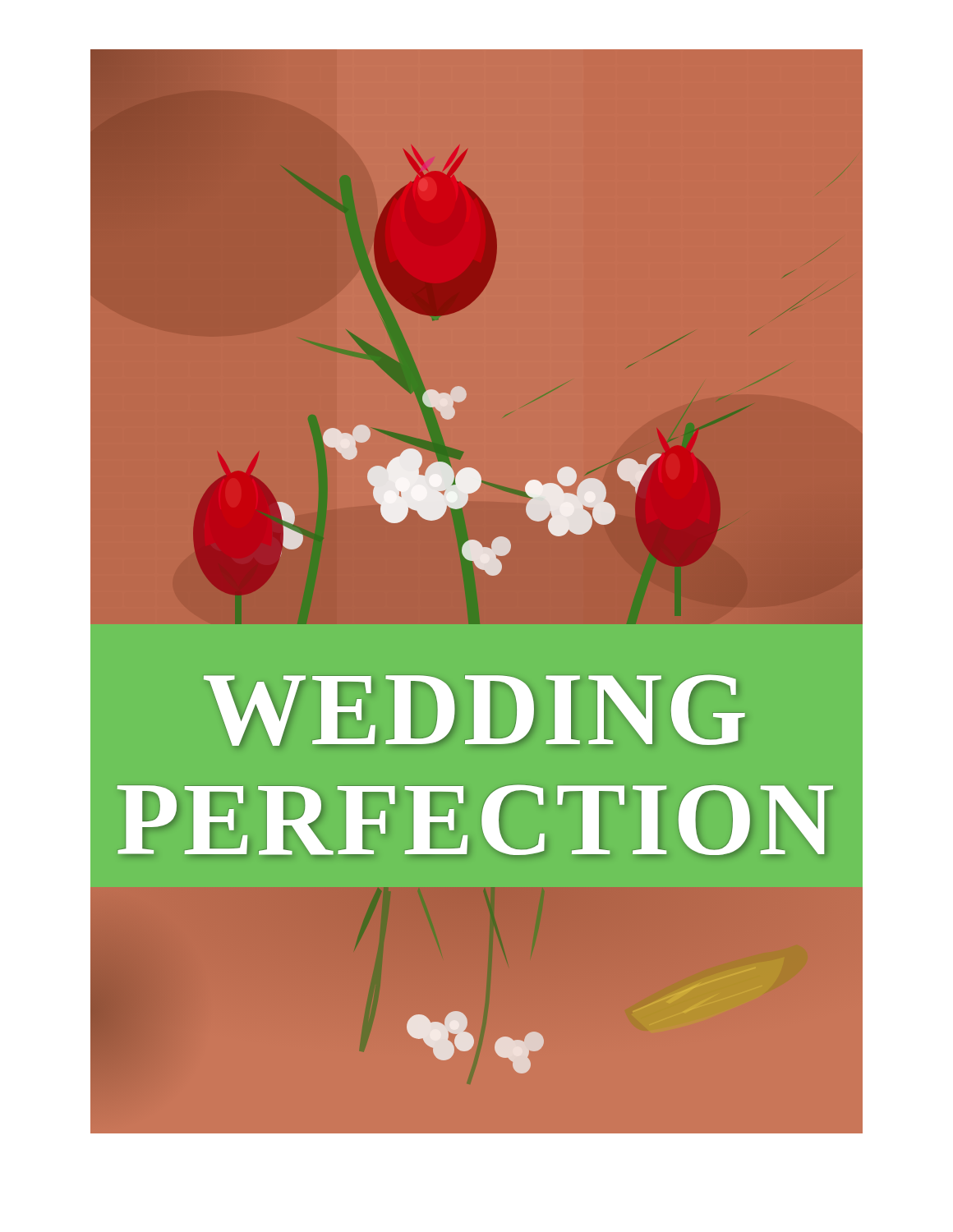This screenshot has height=1232, width=953.
Task: Select the photo
Action: 476,591
